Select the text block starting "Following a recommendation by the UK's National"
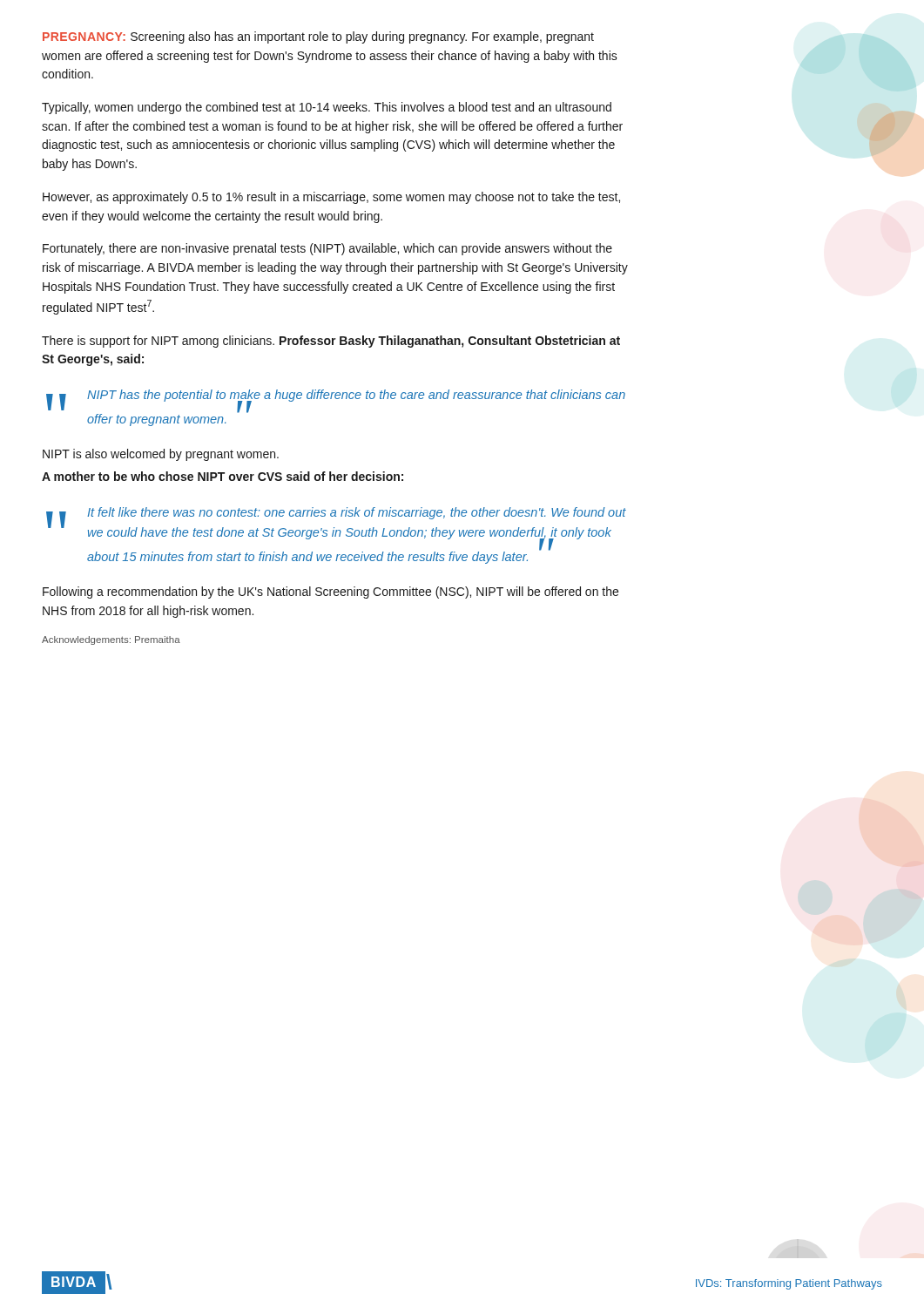Image resolution: width=924 pixels, height=1307 pixels. point(330,601)
